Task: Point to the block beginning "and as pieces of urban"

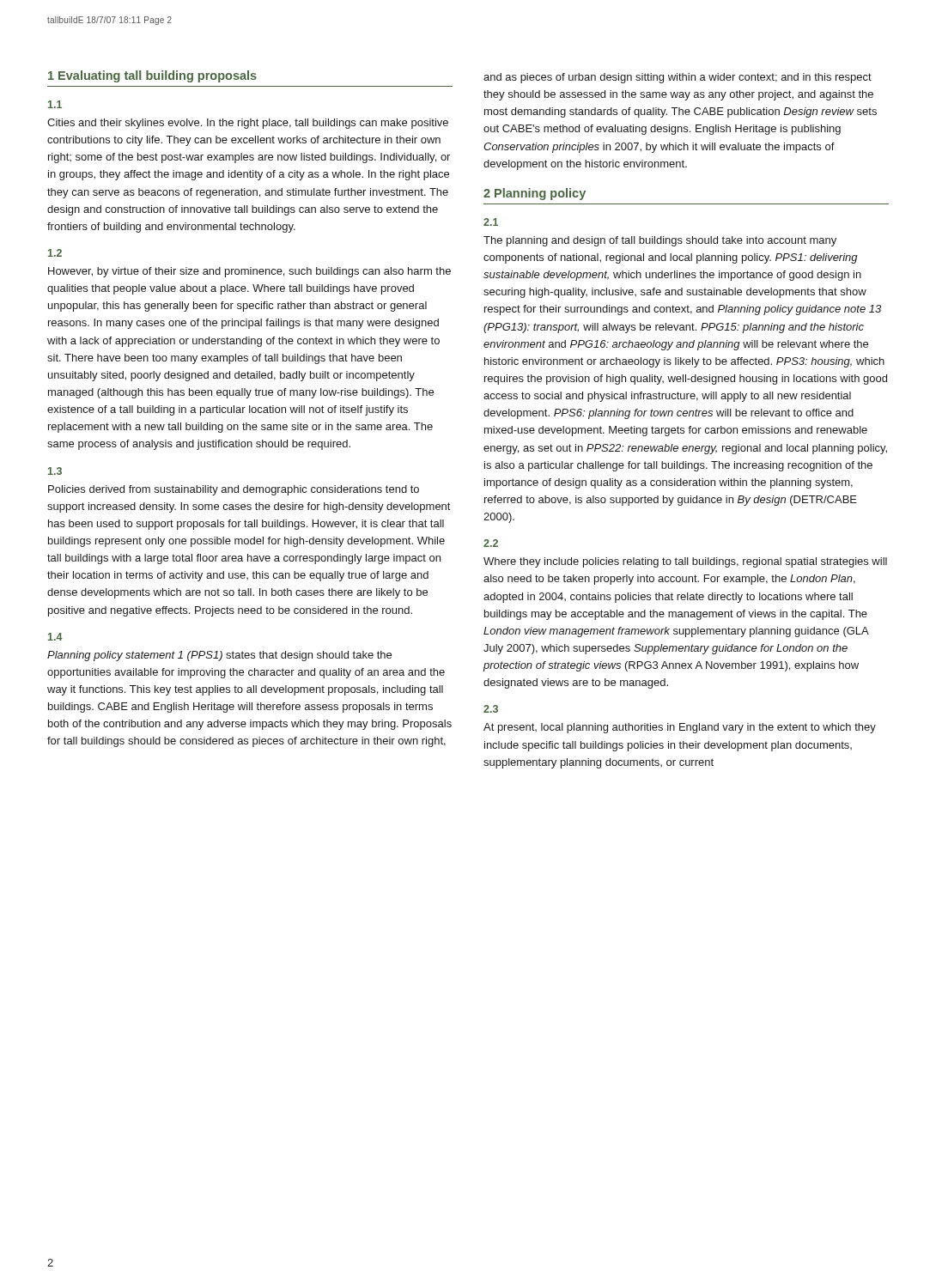Action: coord(686,121)
